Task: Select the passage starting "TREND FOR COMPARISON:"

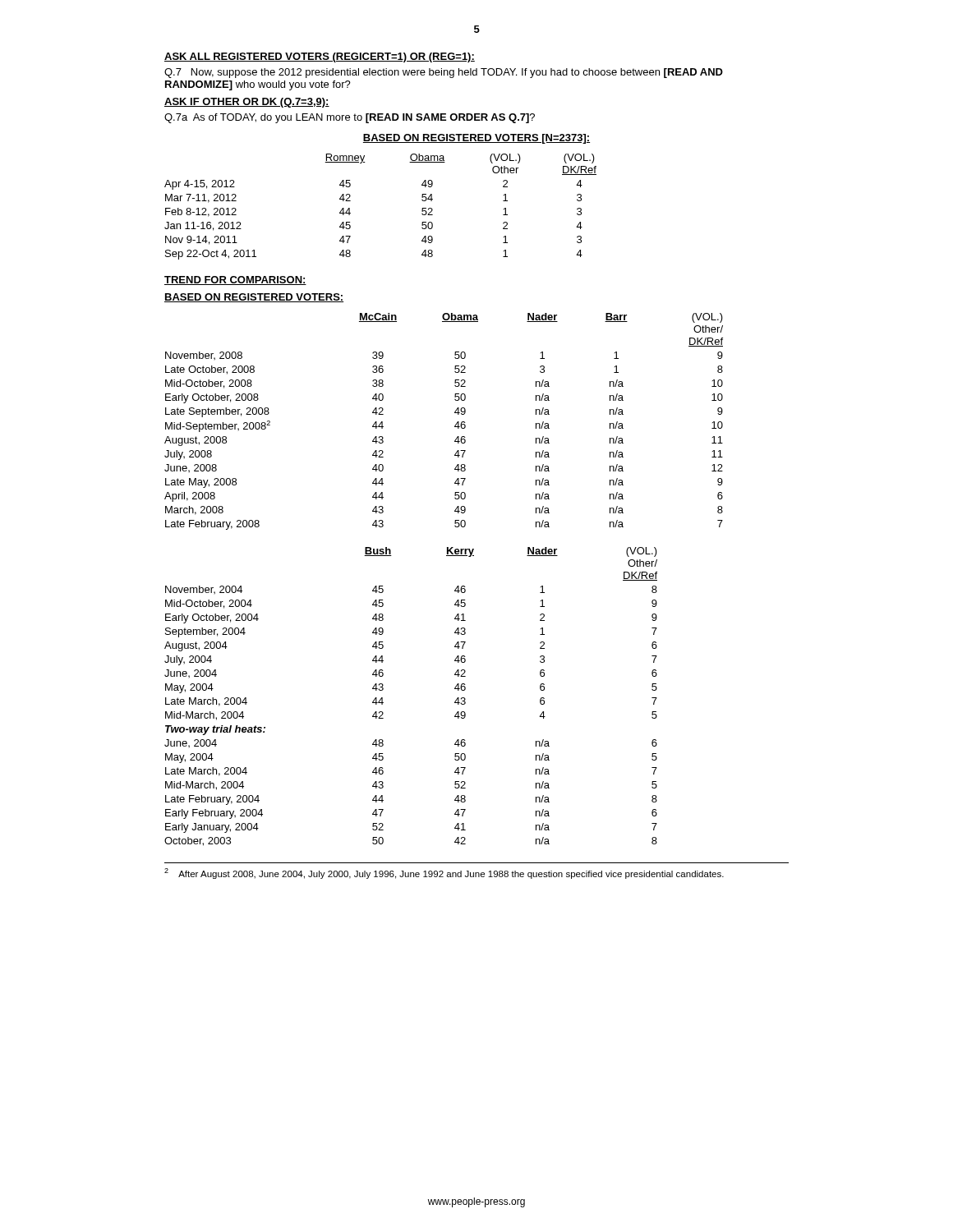Action: [x=235, y=280]
